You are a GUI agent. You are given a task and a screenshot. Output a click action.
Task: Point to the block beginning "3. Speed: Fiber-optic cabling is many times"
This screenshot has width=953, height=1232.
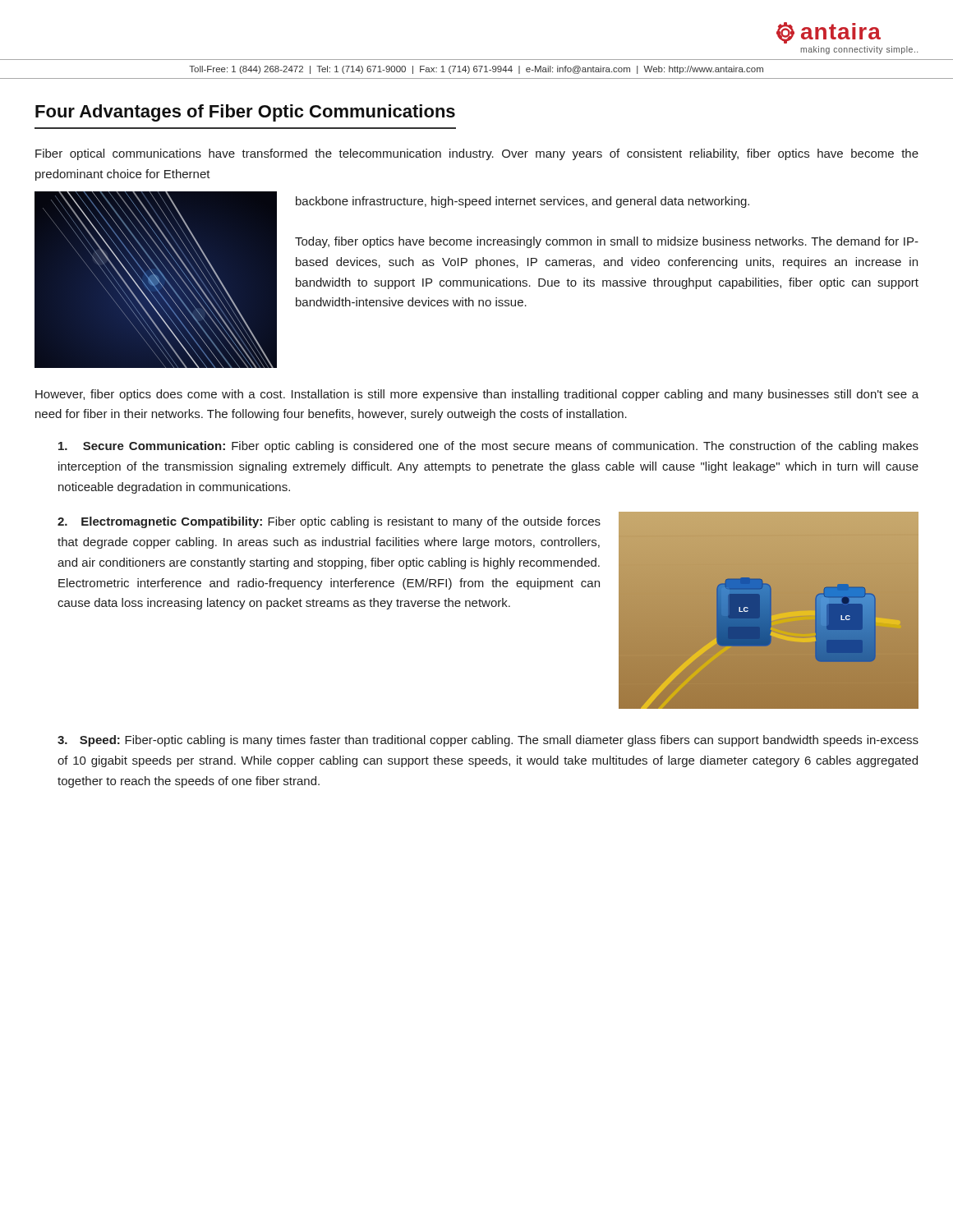(488, 760)
